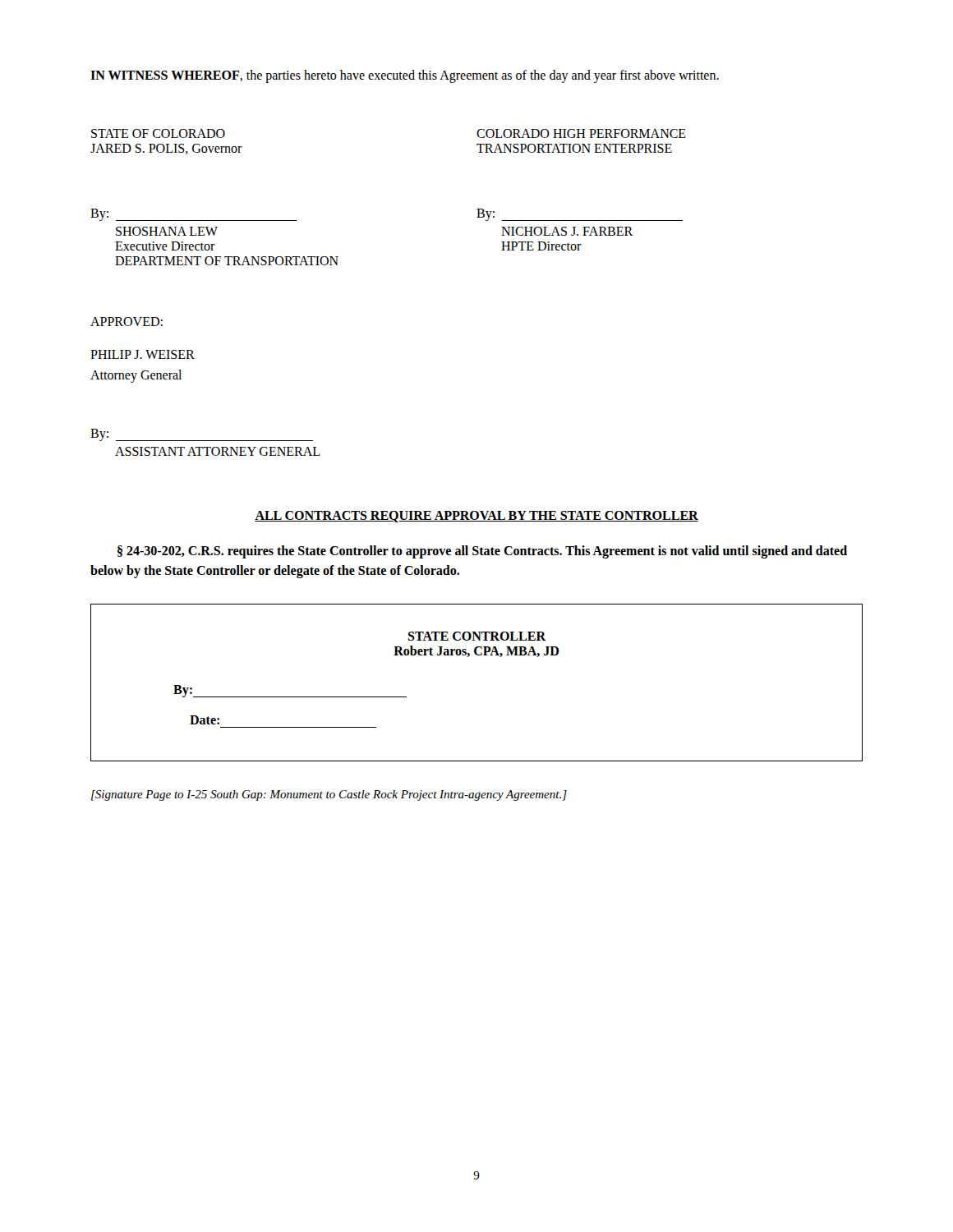Where does it say "COLORADO HIGH PERFORMANCE TRANSPORTATION ENTERPRISE"?
The height and width of the screenshot is (1232, 953).
click(670, 141)
